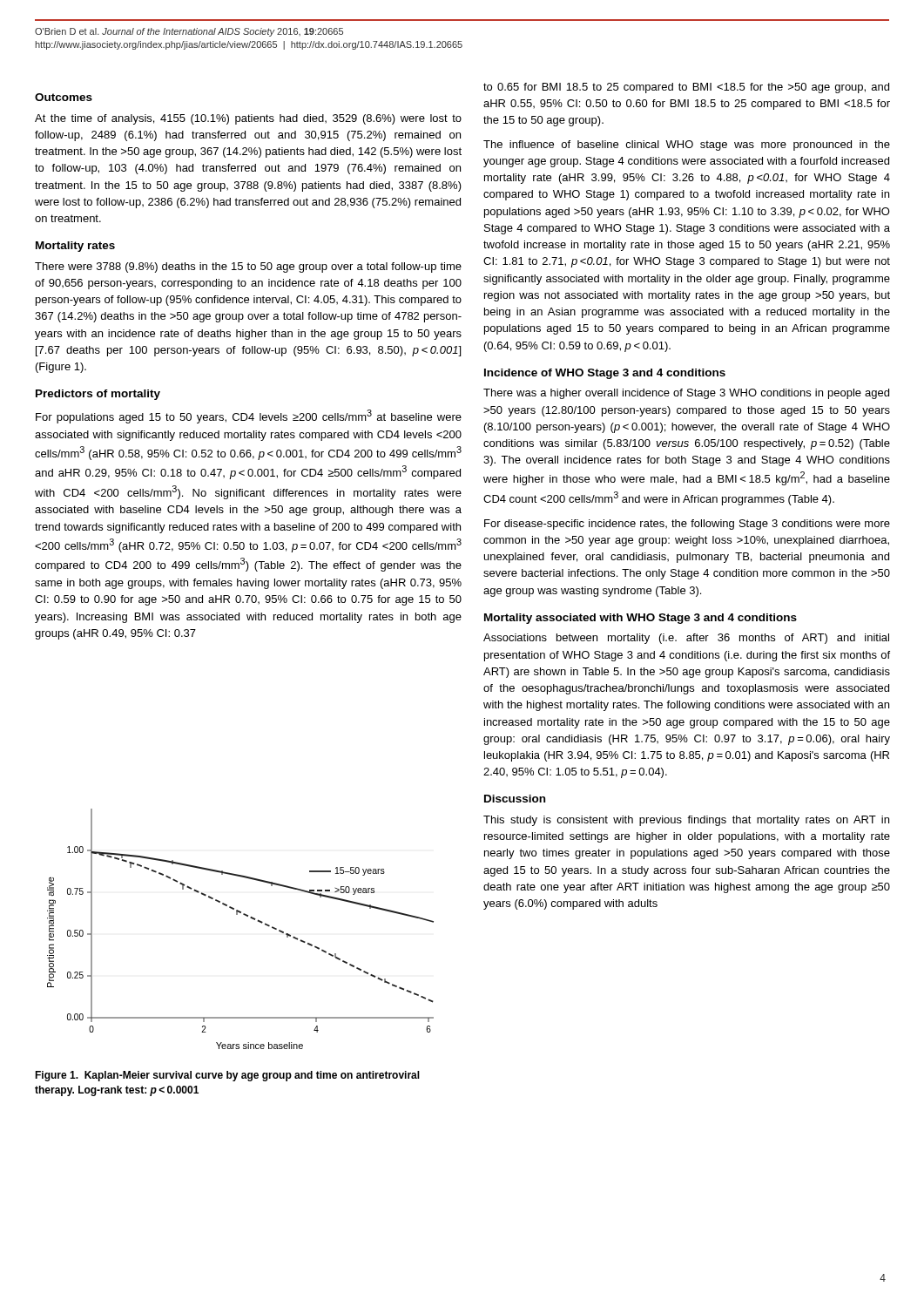Locate the passage starting "For disease-specific incidence rates, the"
This screenshot has width=924, height=1307.
[687, 556]
